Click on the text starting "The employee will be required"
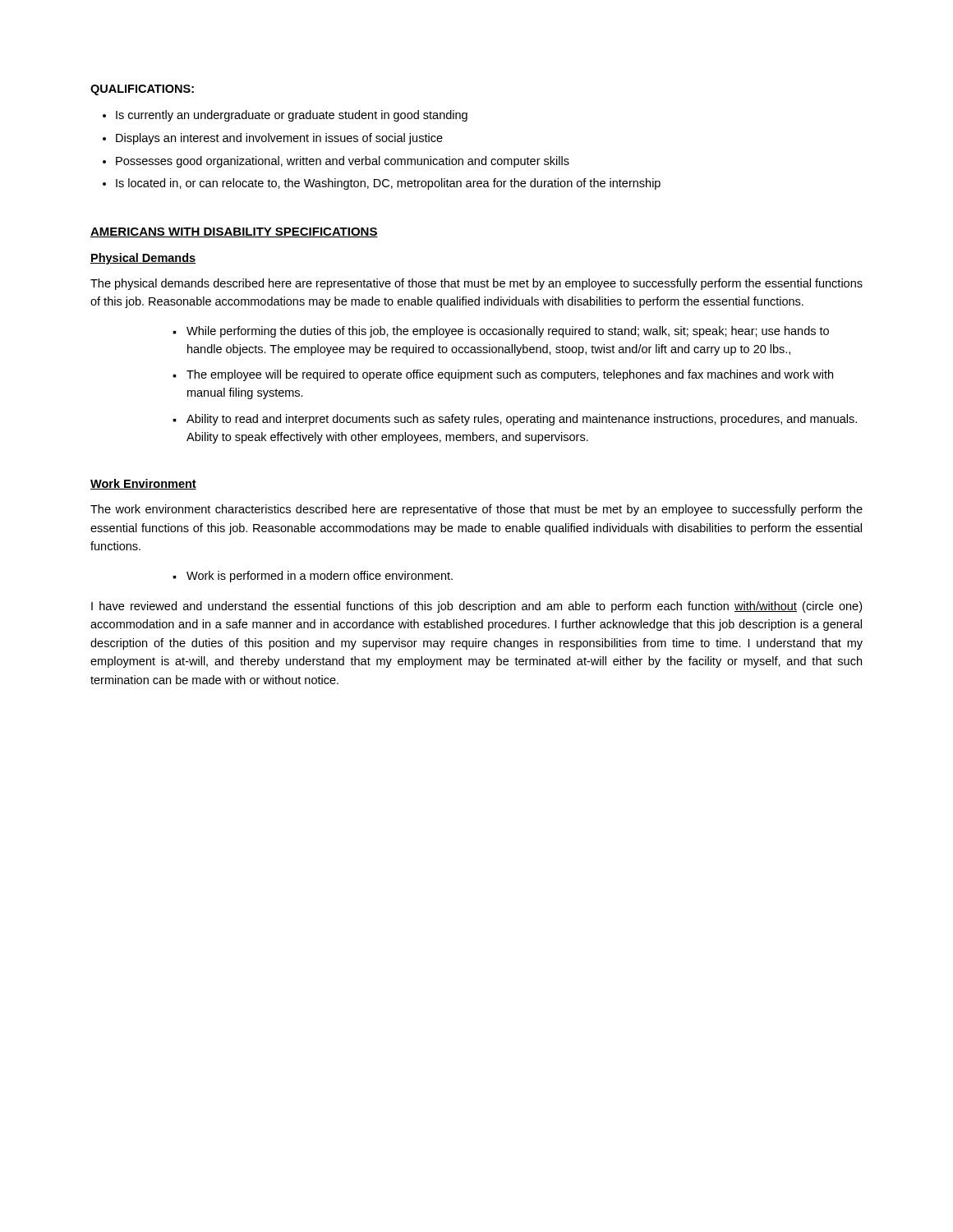This screenshot has width=953, height=1232. (x=510, y=384)
